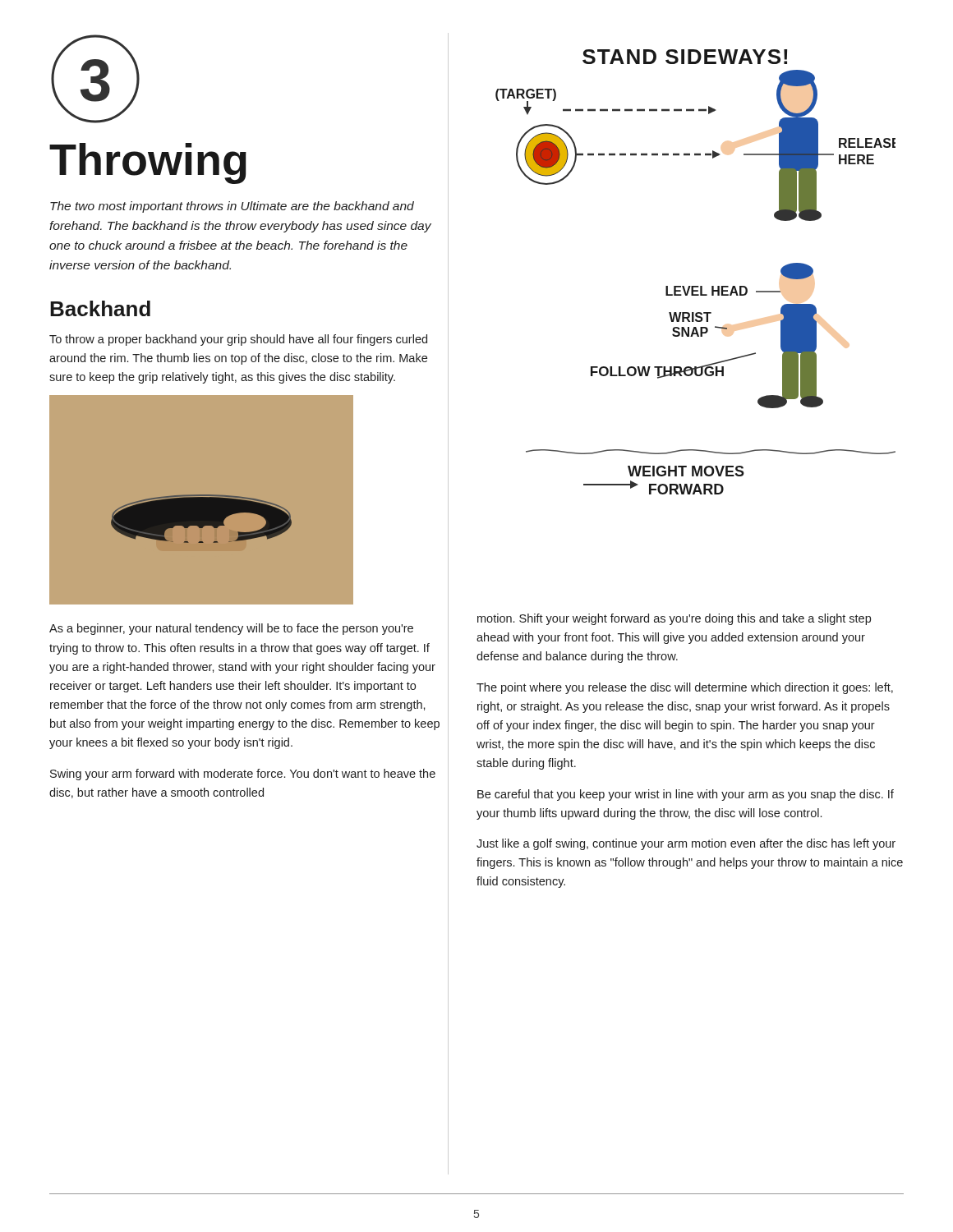Find the text block containing "The point where you release the disc will"
Screen dimensions: 1232x953
tap(685, 725)
